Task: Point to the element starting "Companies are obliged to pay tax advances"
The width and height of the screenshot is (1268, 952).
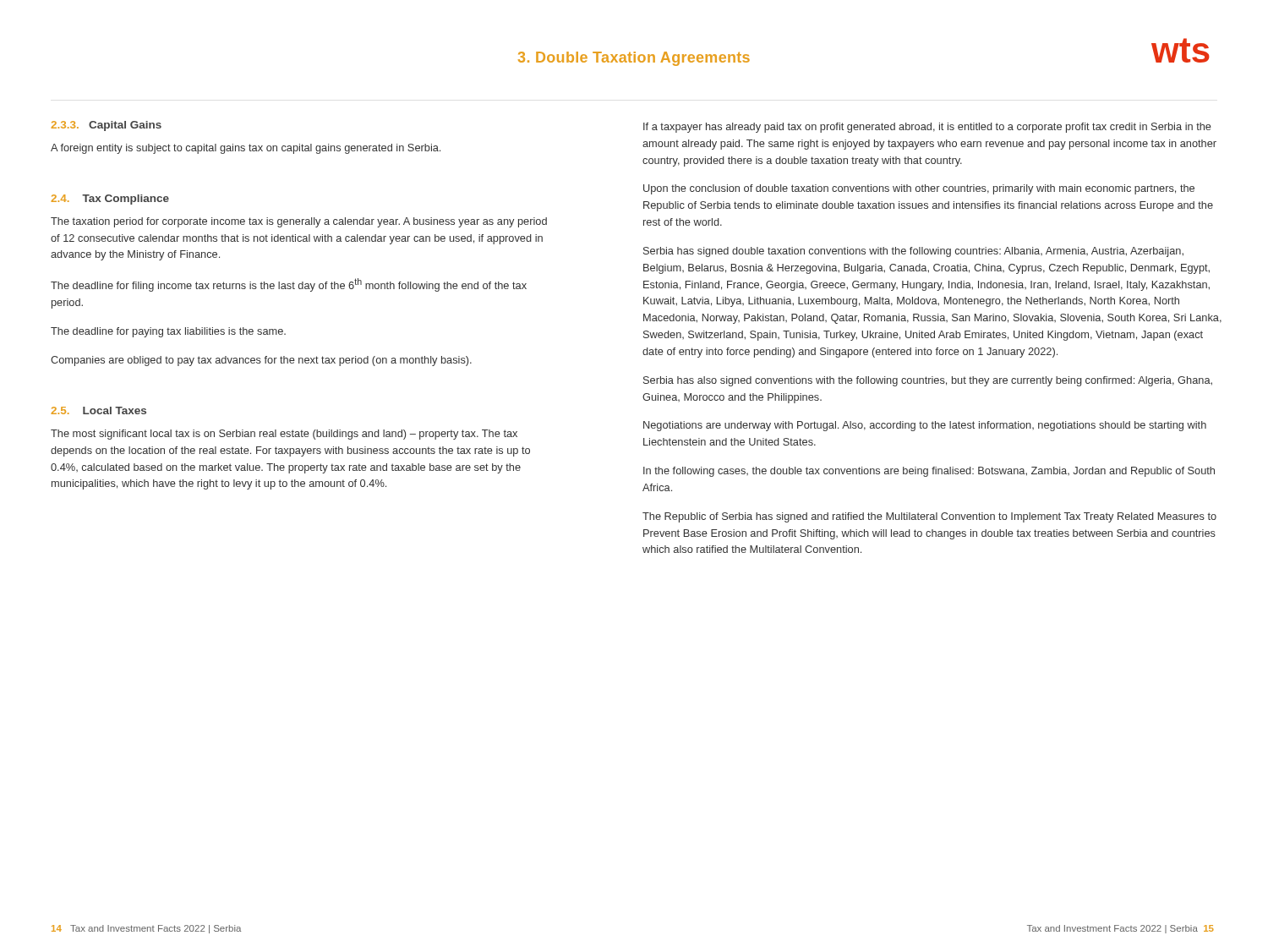Action: click(x=300, y=360)
